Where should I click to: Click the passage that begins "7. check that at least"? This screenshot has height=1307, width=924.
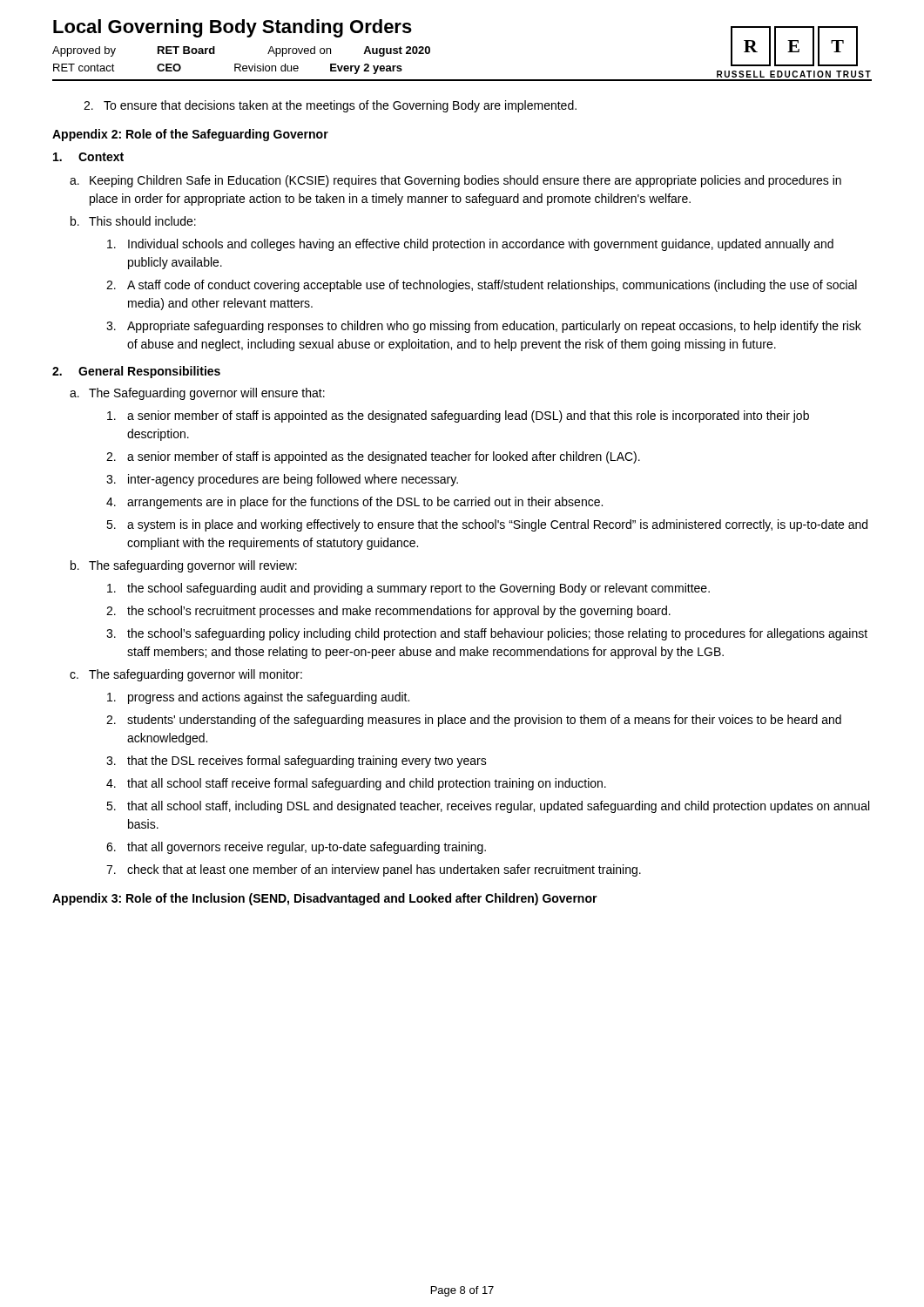489,870
